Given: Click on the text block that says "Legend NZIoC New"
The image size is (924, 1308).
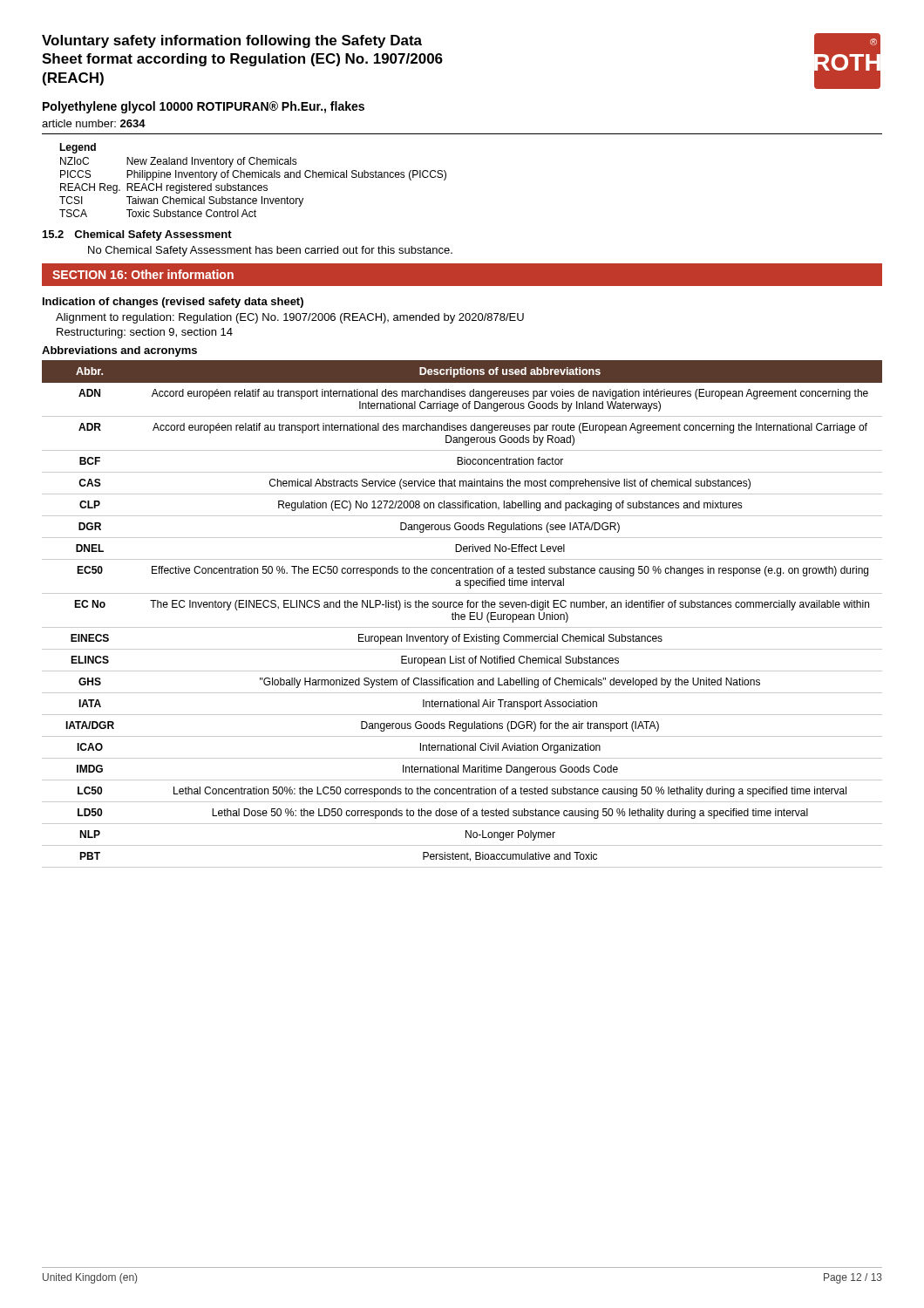Looking at the screenshot, I should coord(78,148).
